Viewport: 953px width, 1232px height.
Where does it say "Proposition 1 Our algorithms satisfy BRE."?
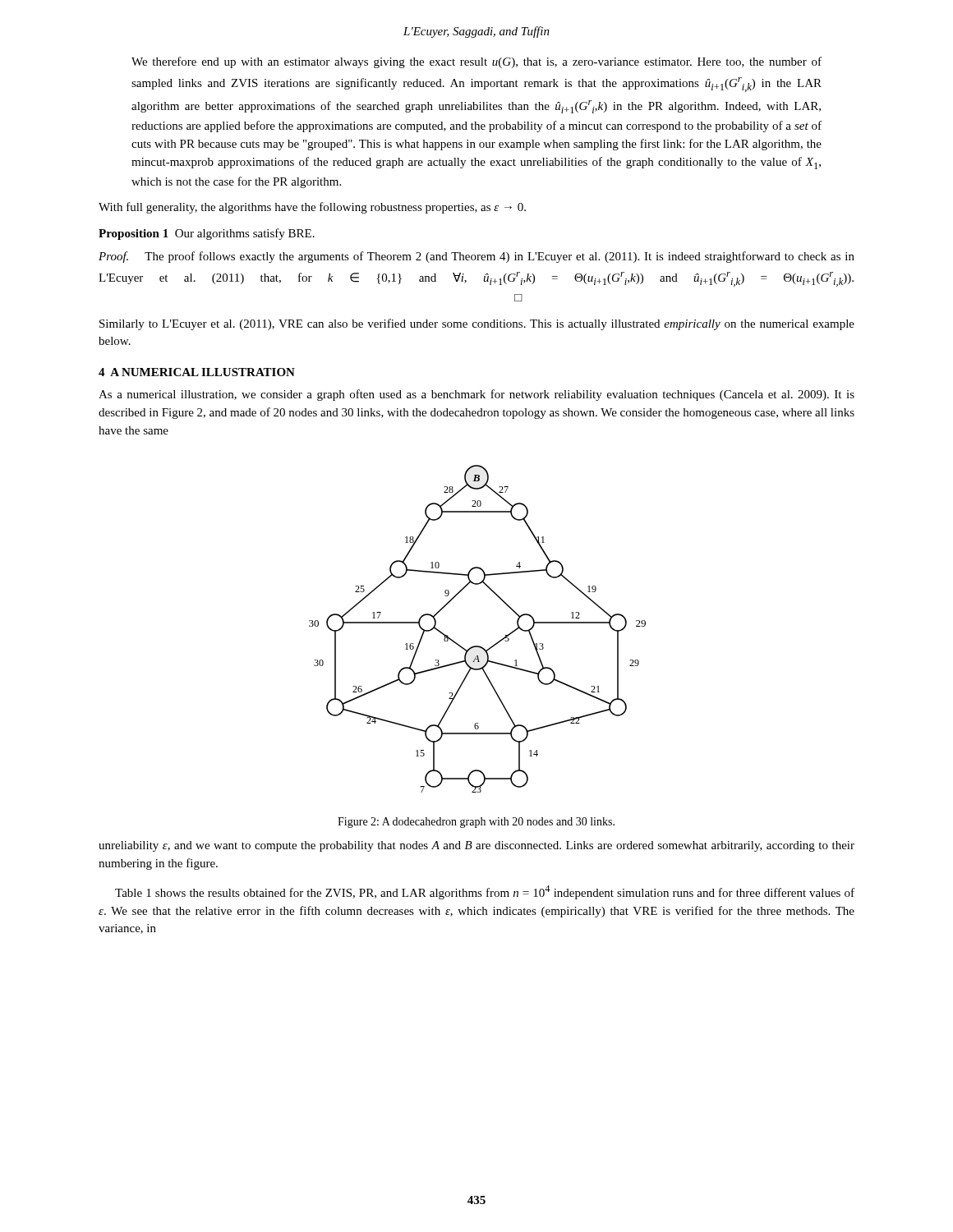207,233
